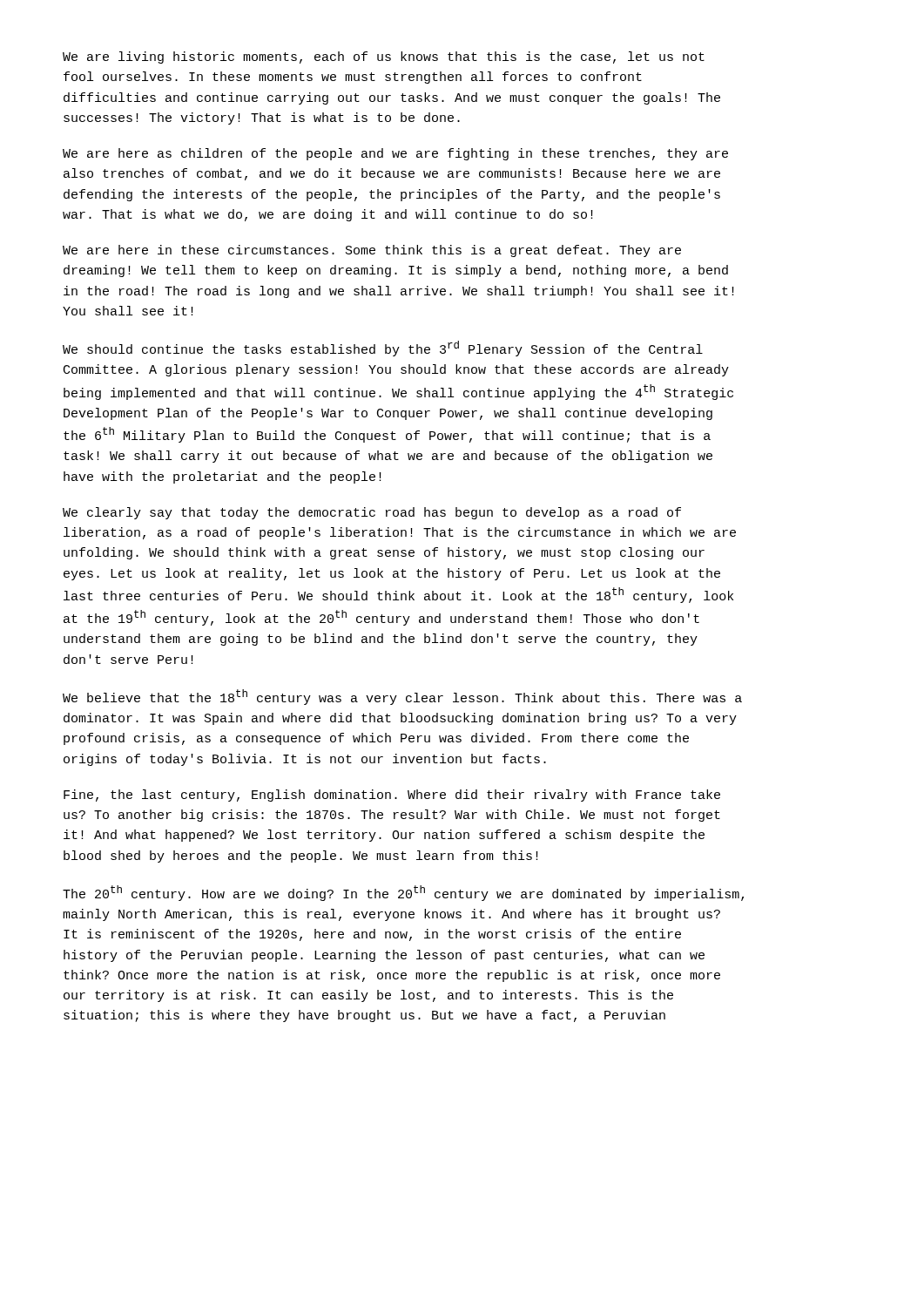Point to the block starting "We should continue the tasks established by the"
This screenshot has width=924, height=1307.
(x=399, y=412)
